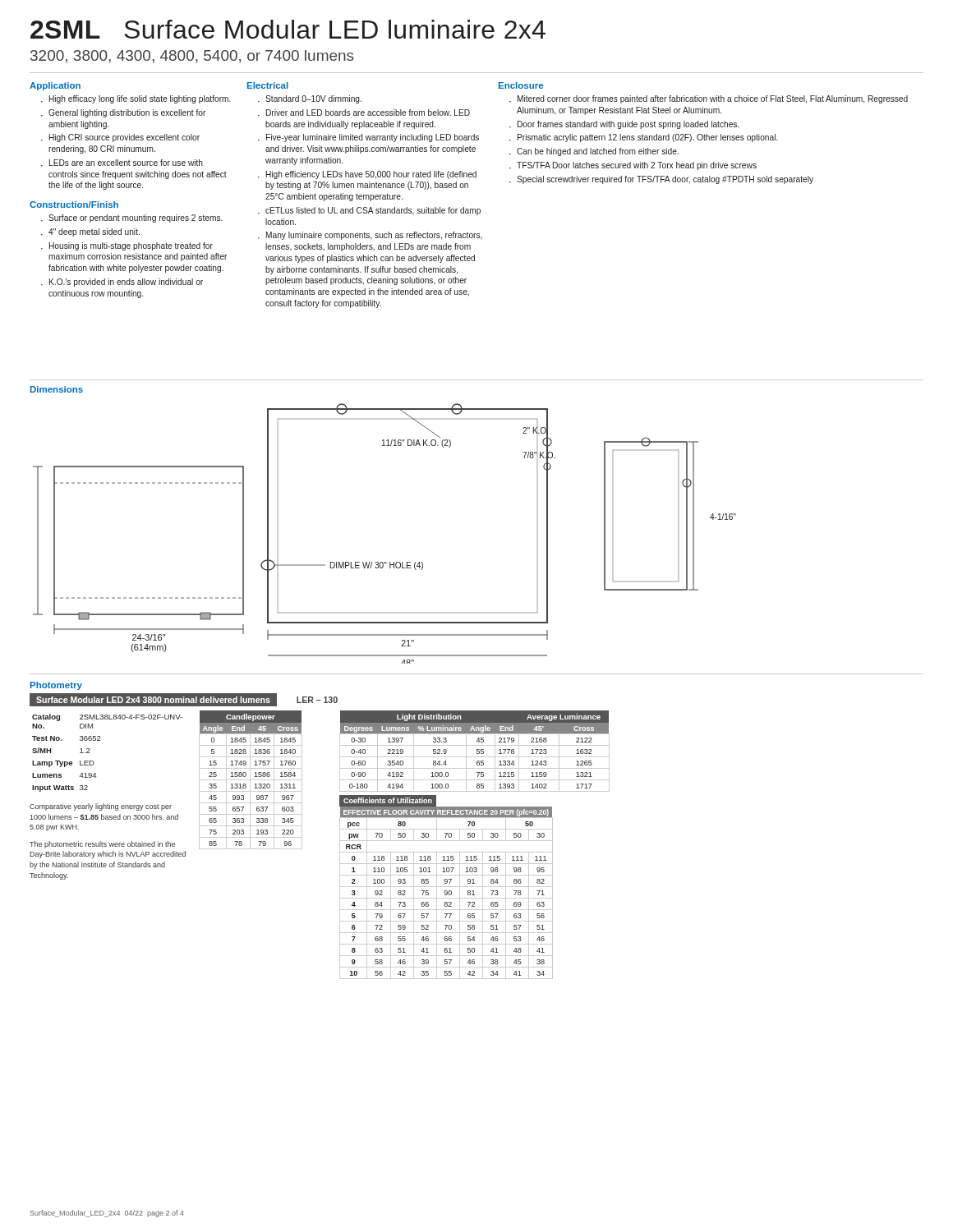Image resolution: width=953 pixels, height=1232 pixels.
Task: Select the list item that says "Driver and LED boards"
Action: [368, 118]
